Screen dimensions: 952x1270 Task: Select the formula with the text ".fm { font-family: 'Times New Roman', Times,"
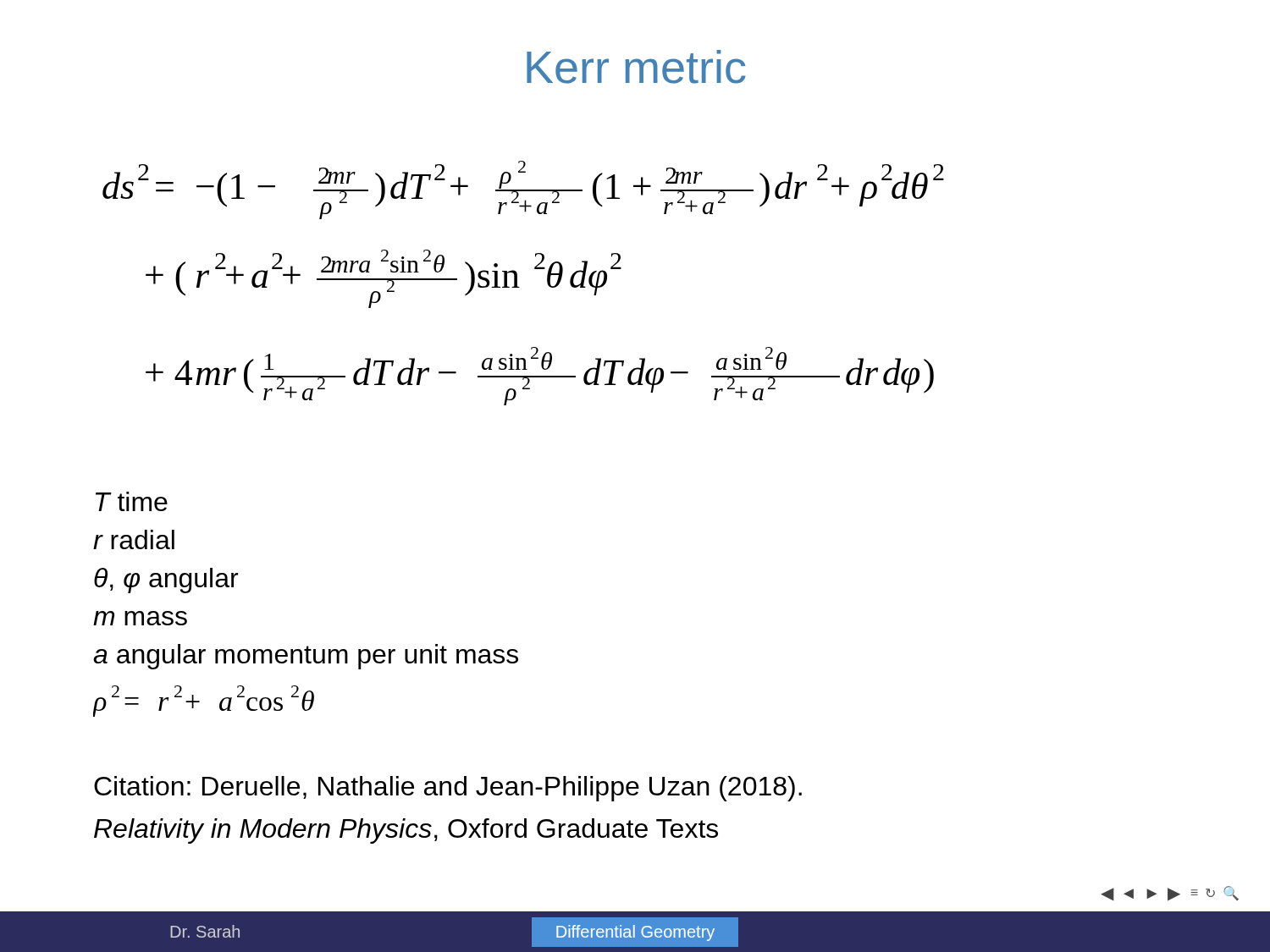click(627, 288)
